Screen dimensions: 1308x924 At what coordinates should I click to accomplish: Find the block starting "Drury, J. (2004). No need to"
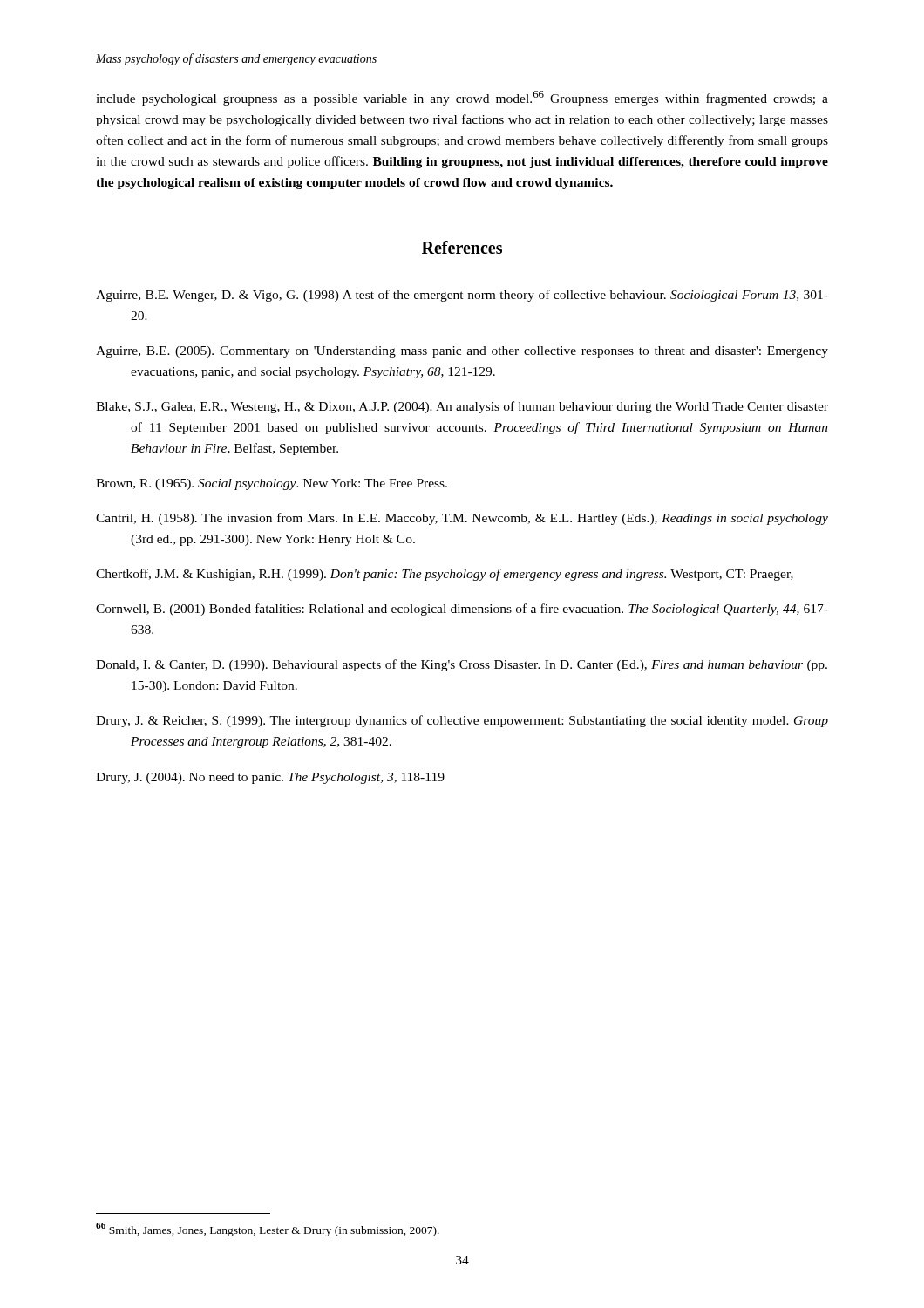pyautogui.click(x=270, y=776)
